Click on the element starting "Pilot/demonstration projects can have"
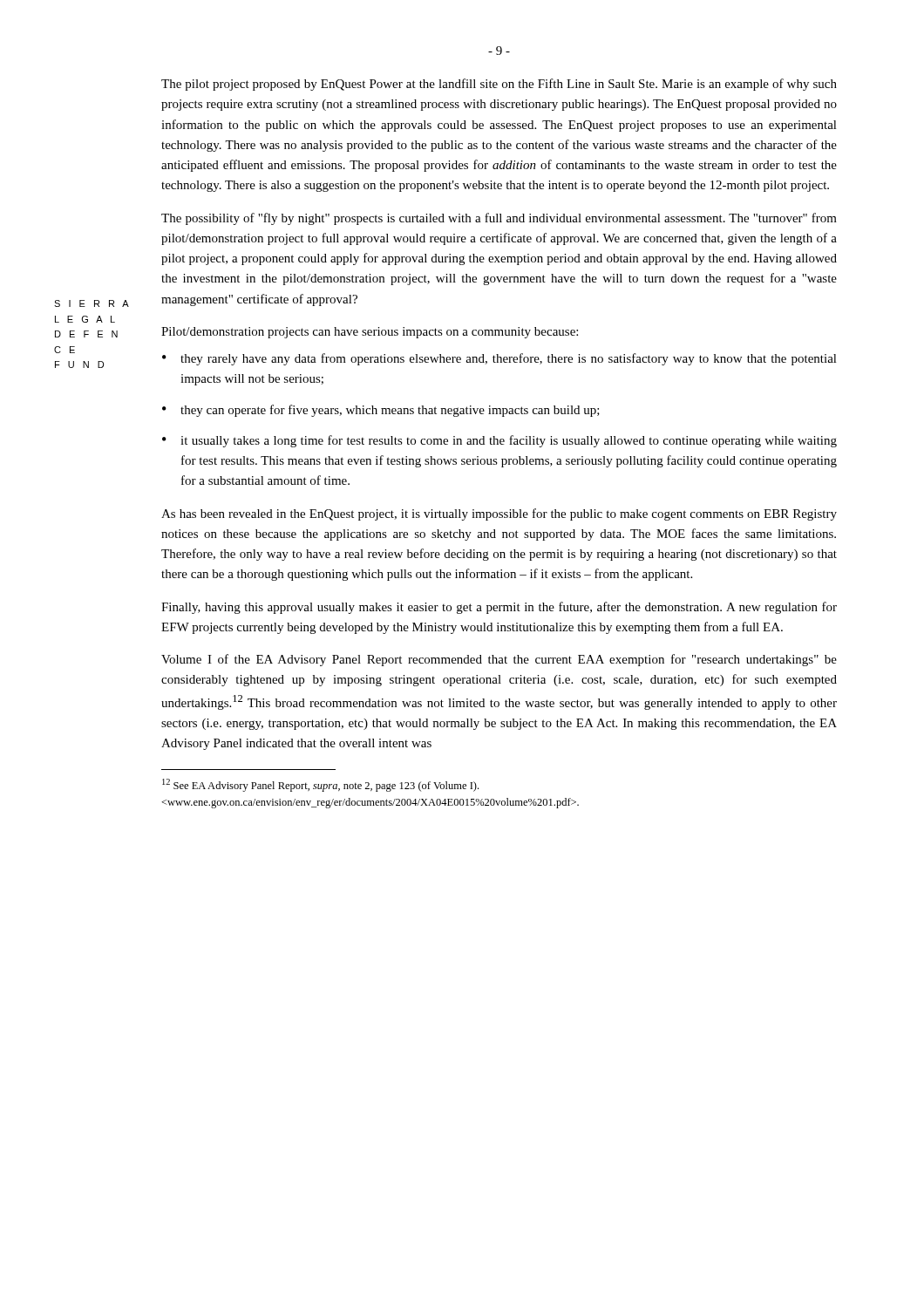This screenshot has width=924, height=1308. tap(370, 331)
